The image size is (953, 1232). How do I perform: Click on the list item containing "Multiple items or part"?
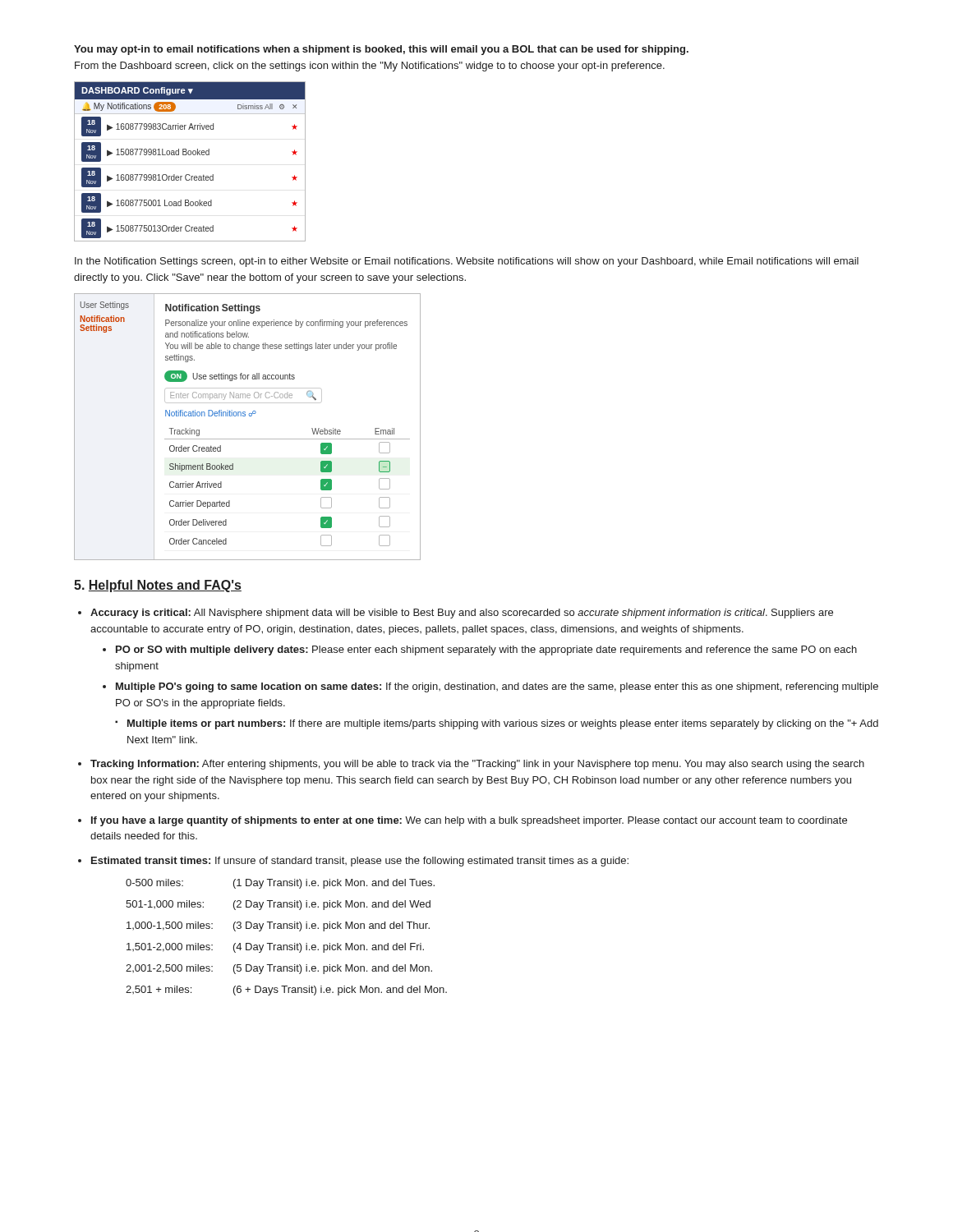[503, 731]
